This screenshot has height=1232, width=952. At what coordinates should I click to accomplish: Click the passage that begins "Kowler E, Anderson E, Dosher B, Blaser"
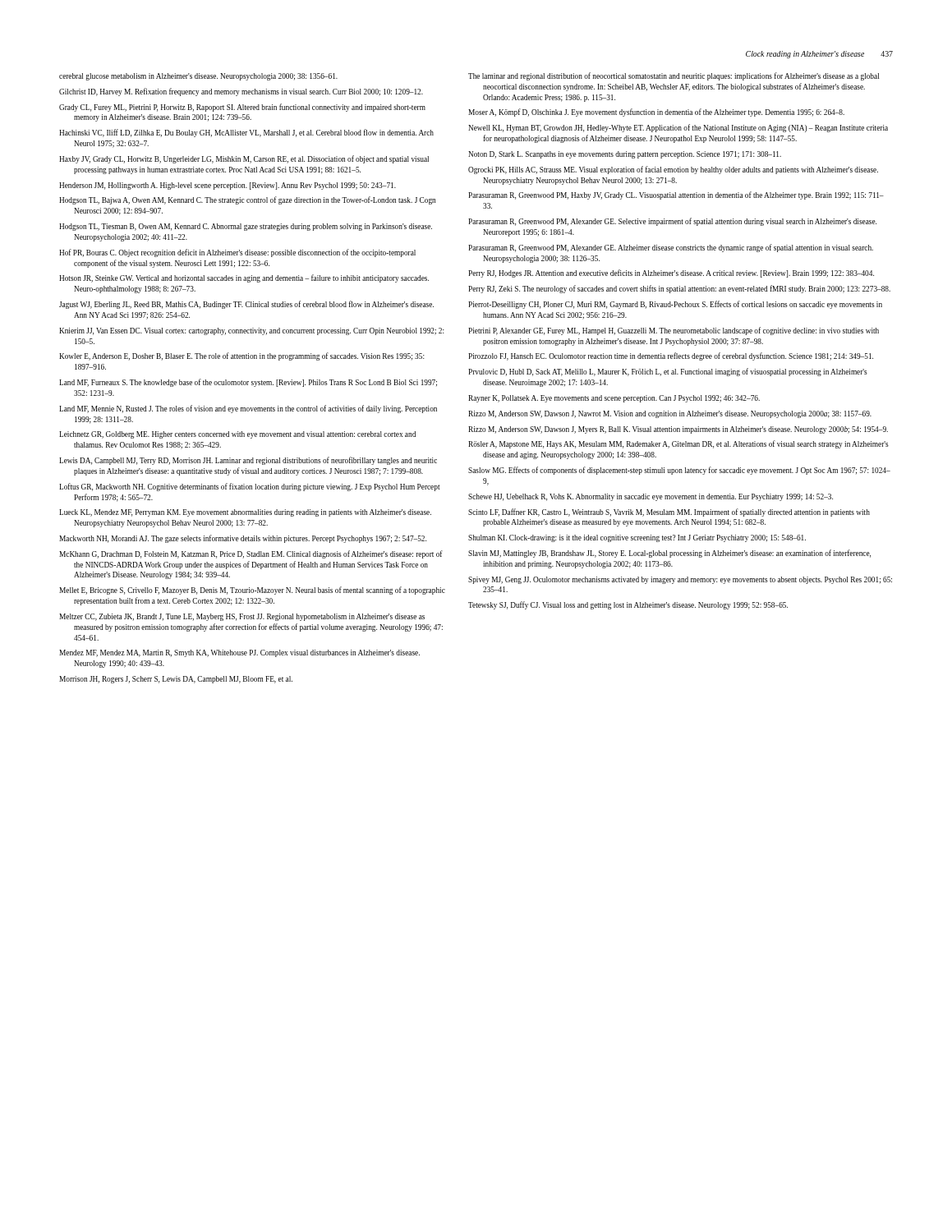[x=242, y=362]
